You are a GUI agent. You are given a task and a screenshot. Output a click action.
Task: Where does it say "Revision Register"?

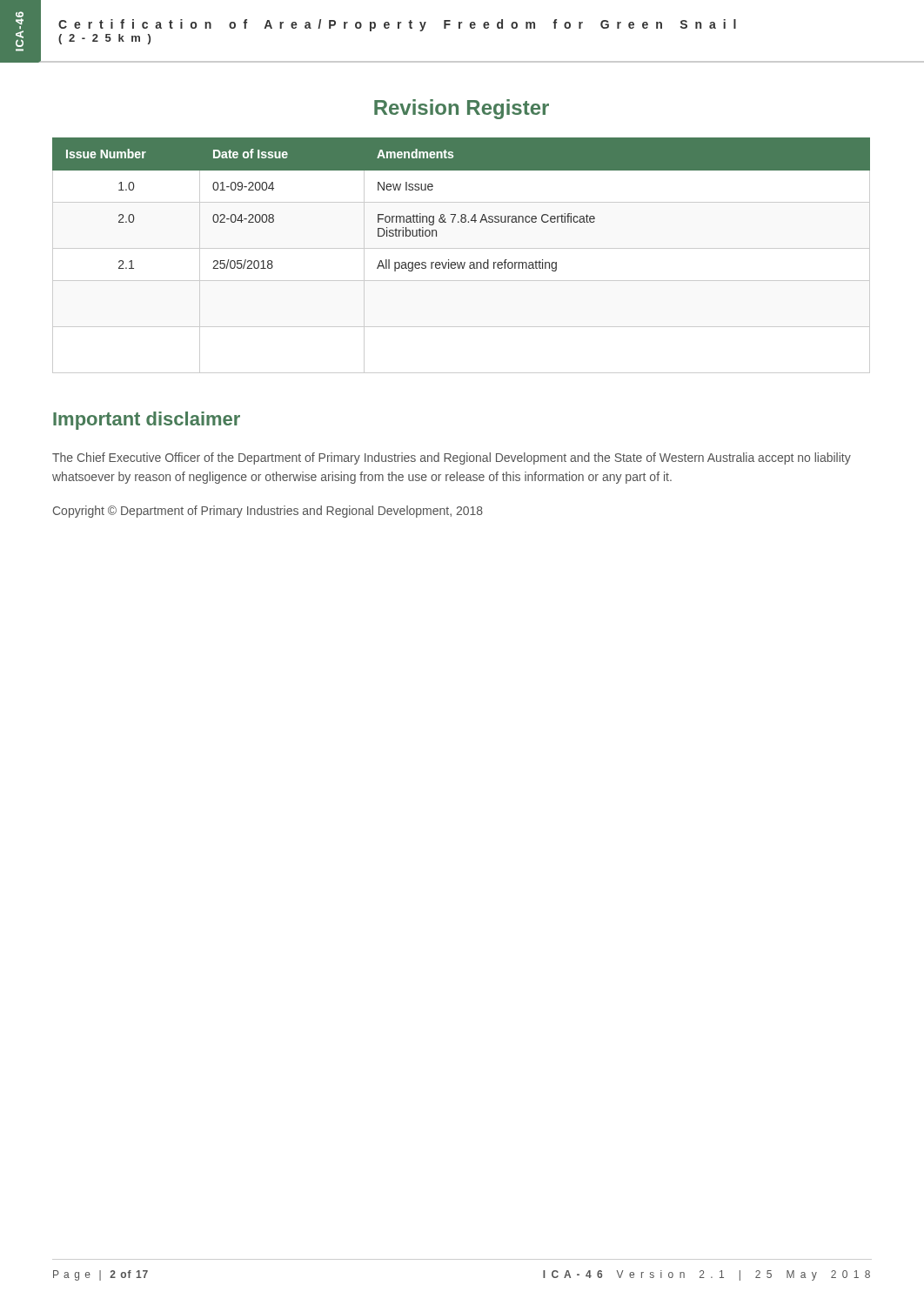point(461,107)
